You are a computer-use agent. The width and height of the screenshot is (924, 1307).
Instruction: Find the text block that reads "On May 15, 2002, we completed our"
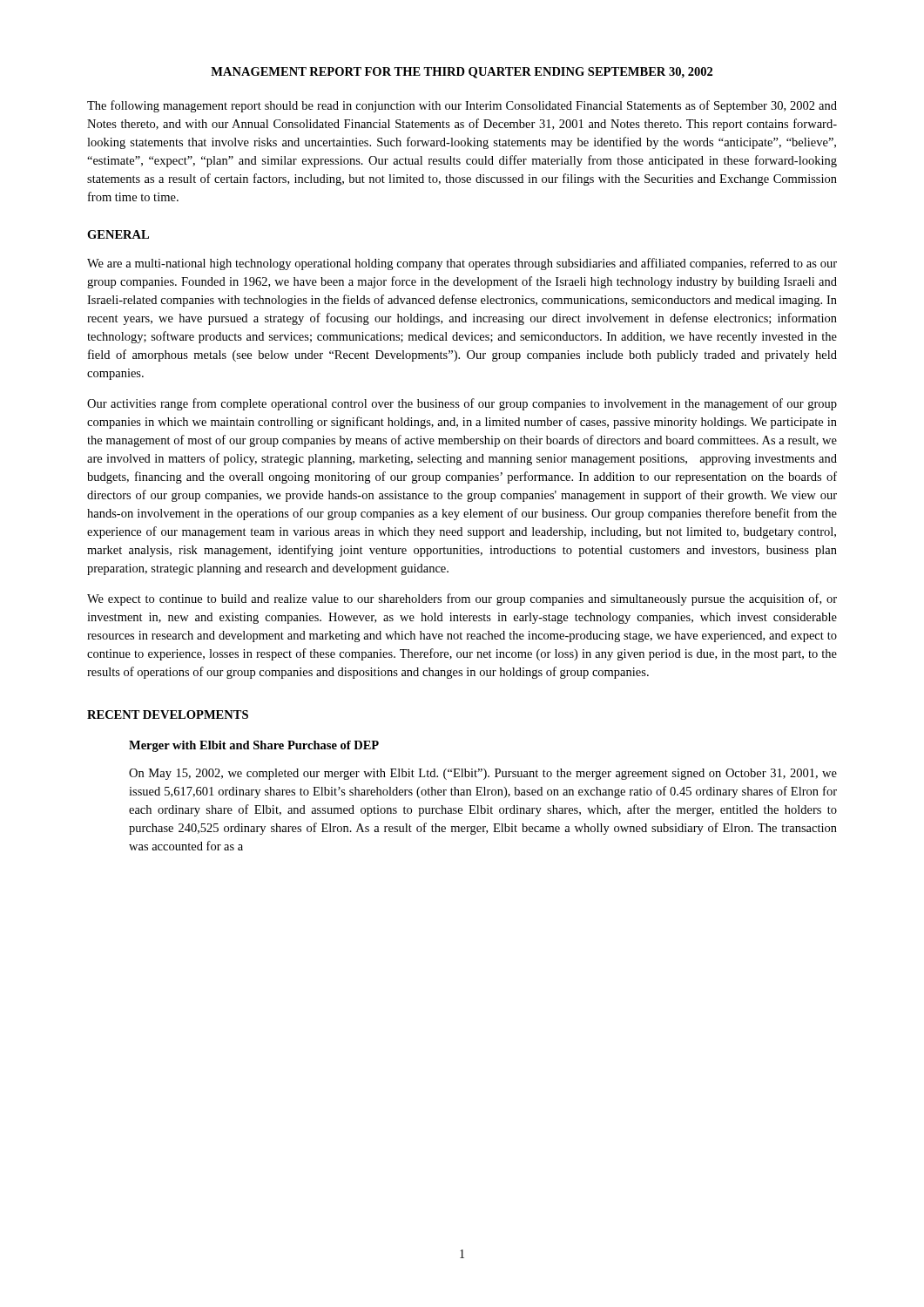pyautogui.click(x=483, y=809)
